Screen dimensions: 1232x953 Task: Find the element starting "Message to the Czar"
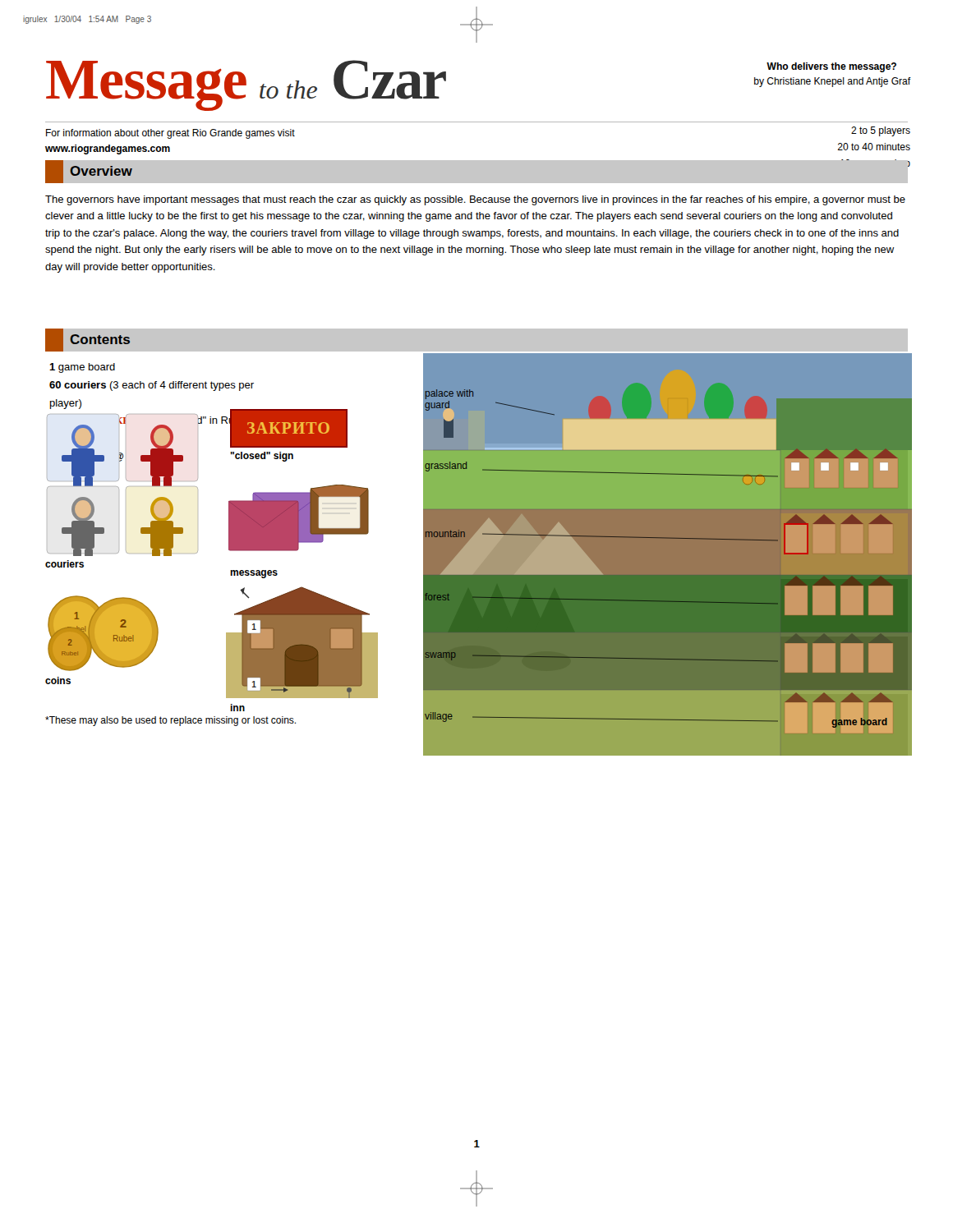[349, 80]
